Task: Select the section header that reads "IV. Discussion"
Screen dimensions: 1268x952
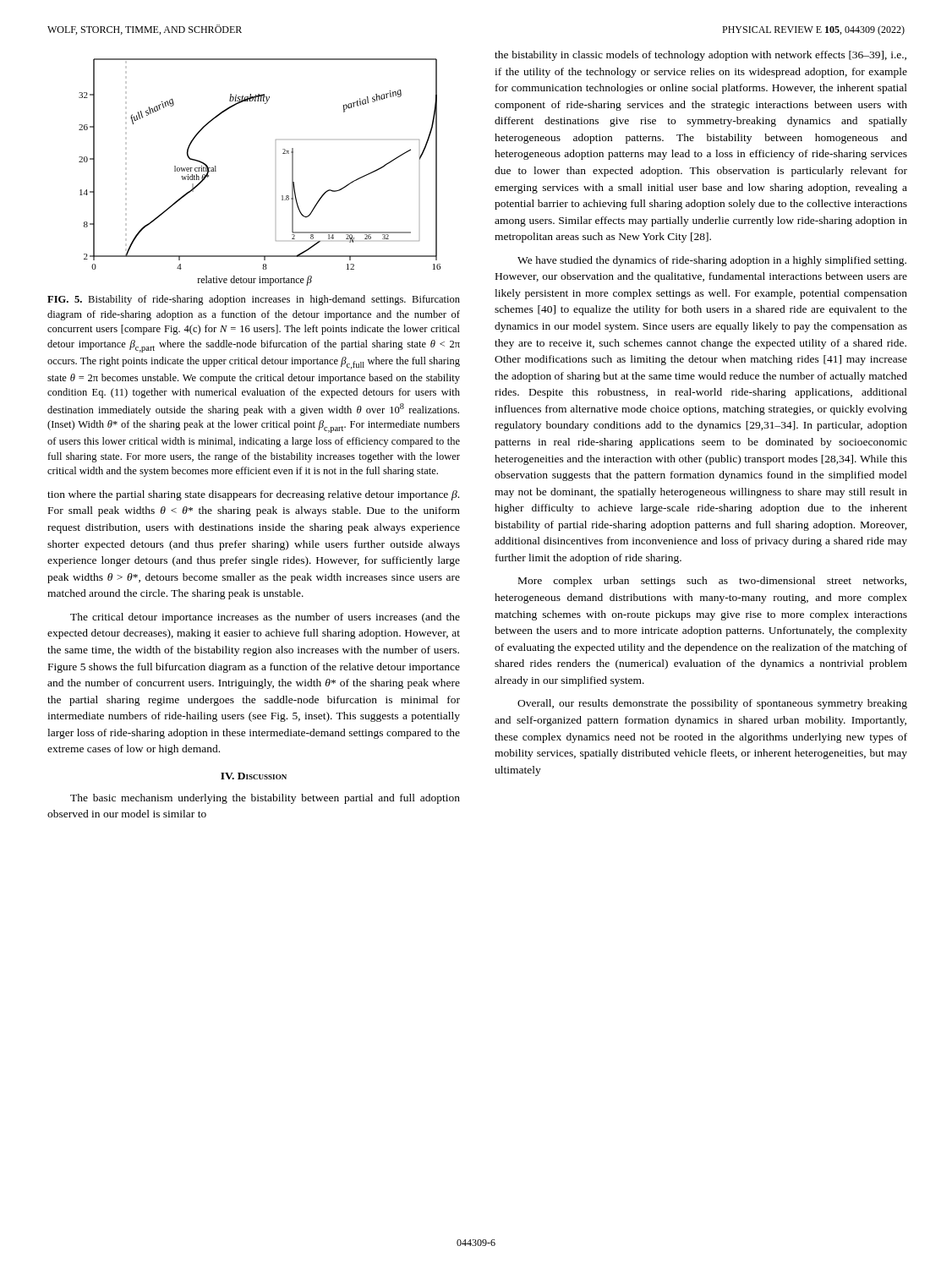Action: coord(254,776)
